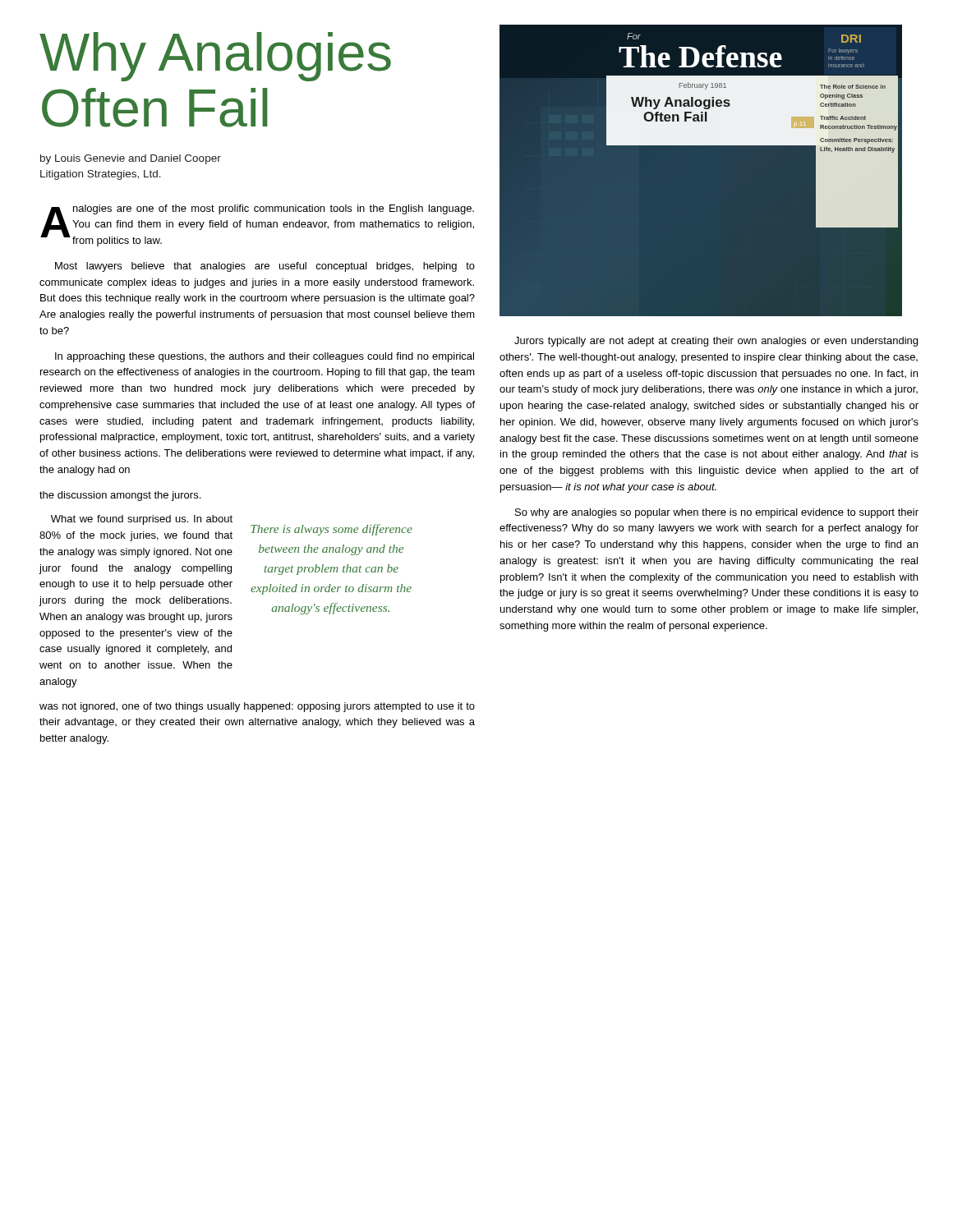This screenshot has width=953, height=1232.
Task: Locate the block of text that opens with "There is always some difference between"
Action: (x=331, y=568)
